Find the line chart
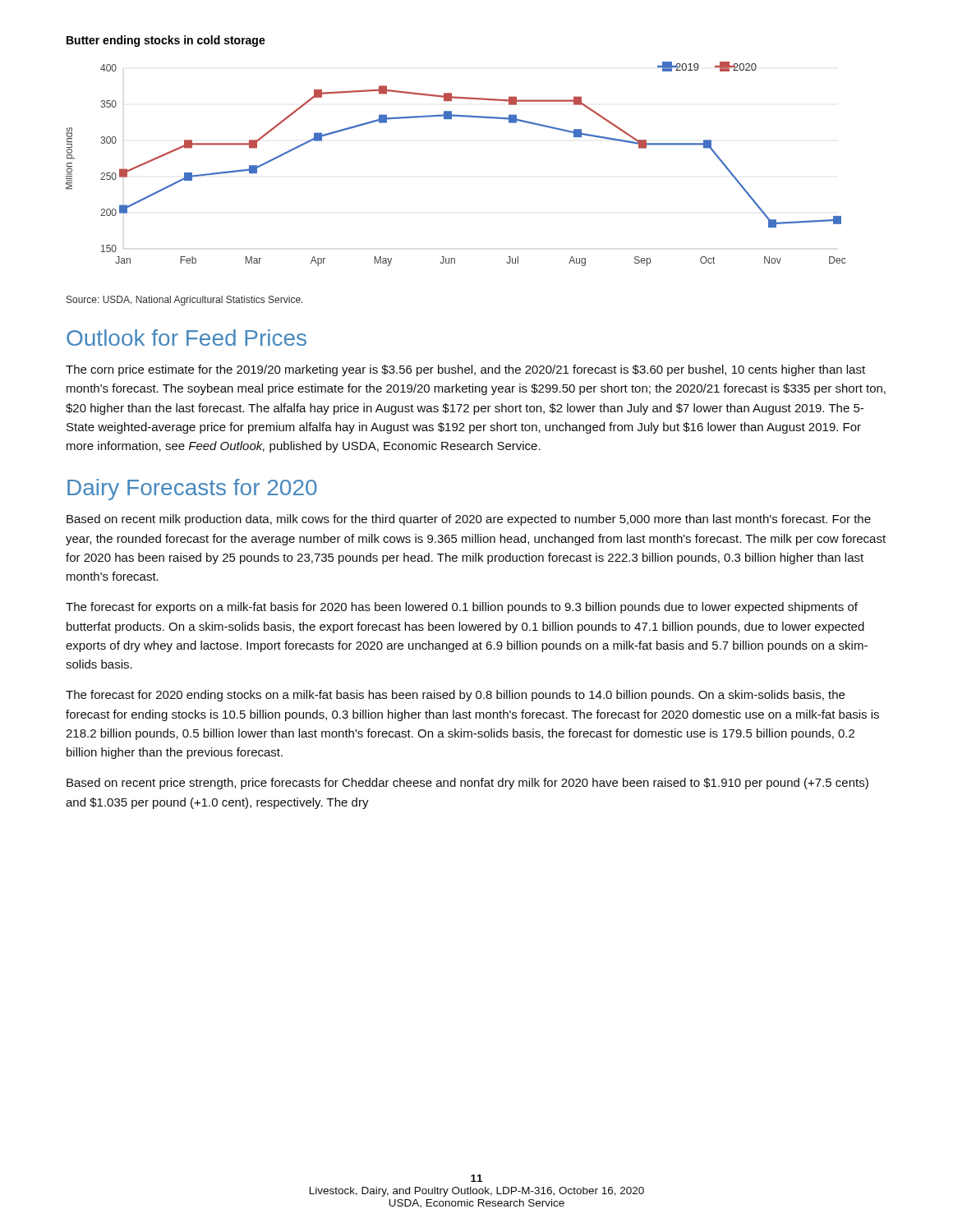 click(476, 172)
